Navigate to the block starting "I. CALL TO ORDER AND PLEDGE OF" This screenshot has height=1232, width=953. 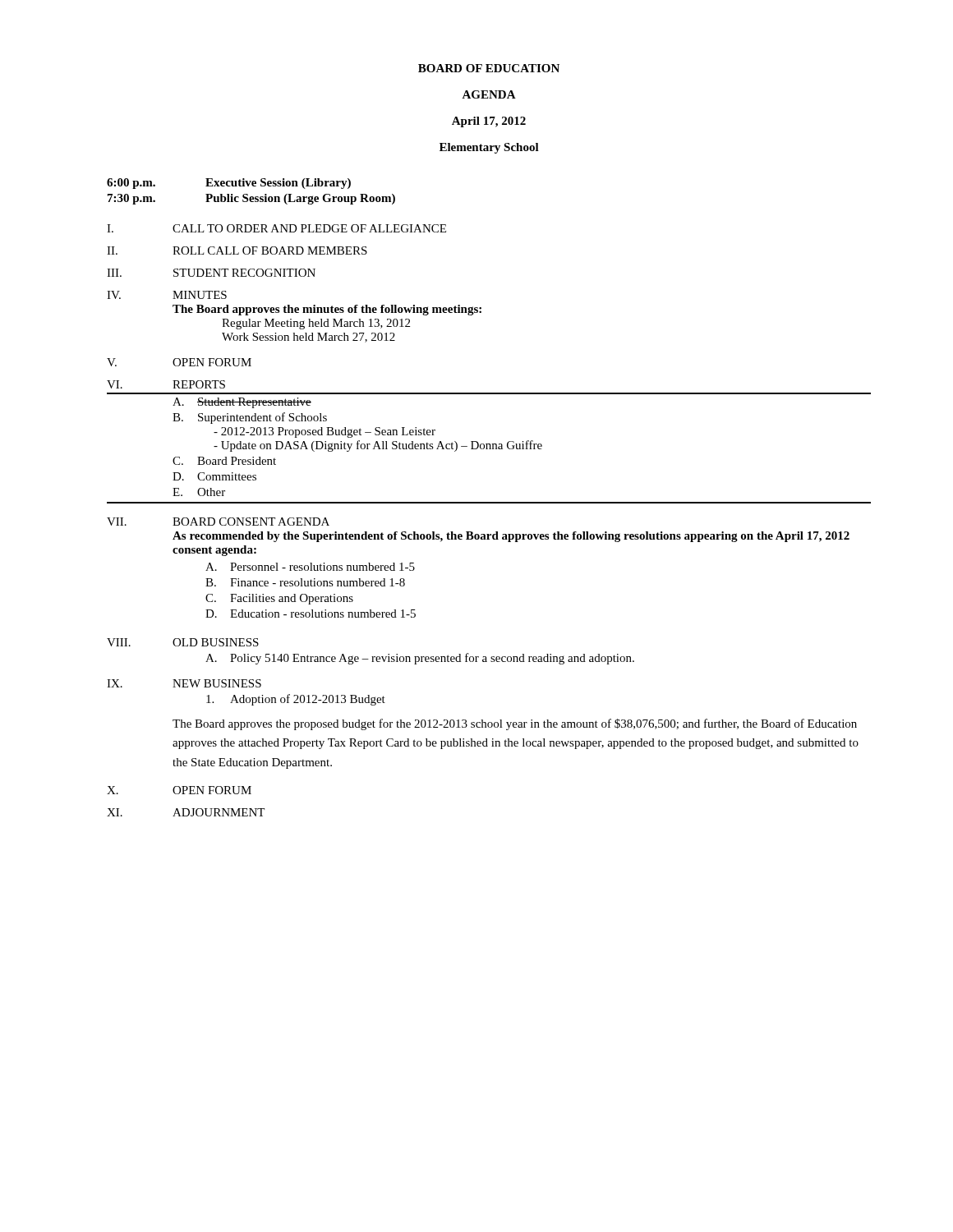pos(276,228)
